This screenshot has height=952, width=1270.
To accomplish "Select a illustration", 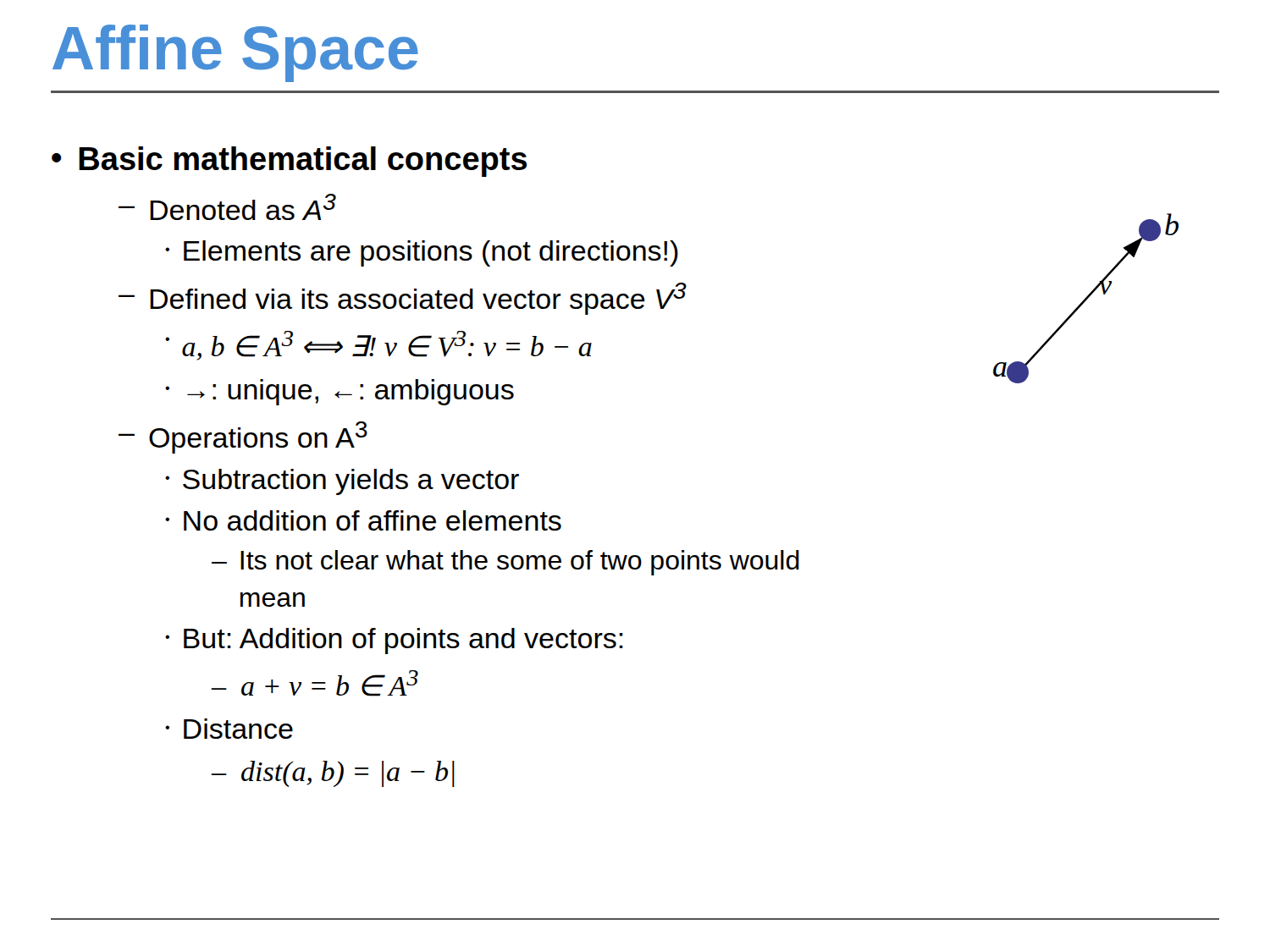I will pos(1080,300).
